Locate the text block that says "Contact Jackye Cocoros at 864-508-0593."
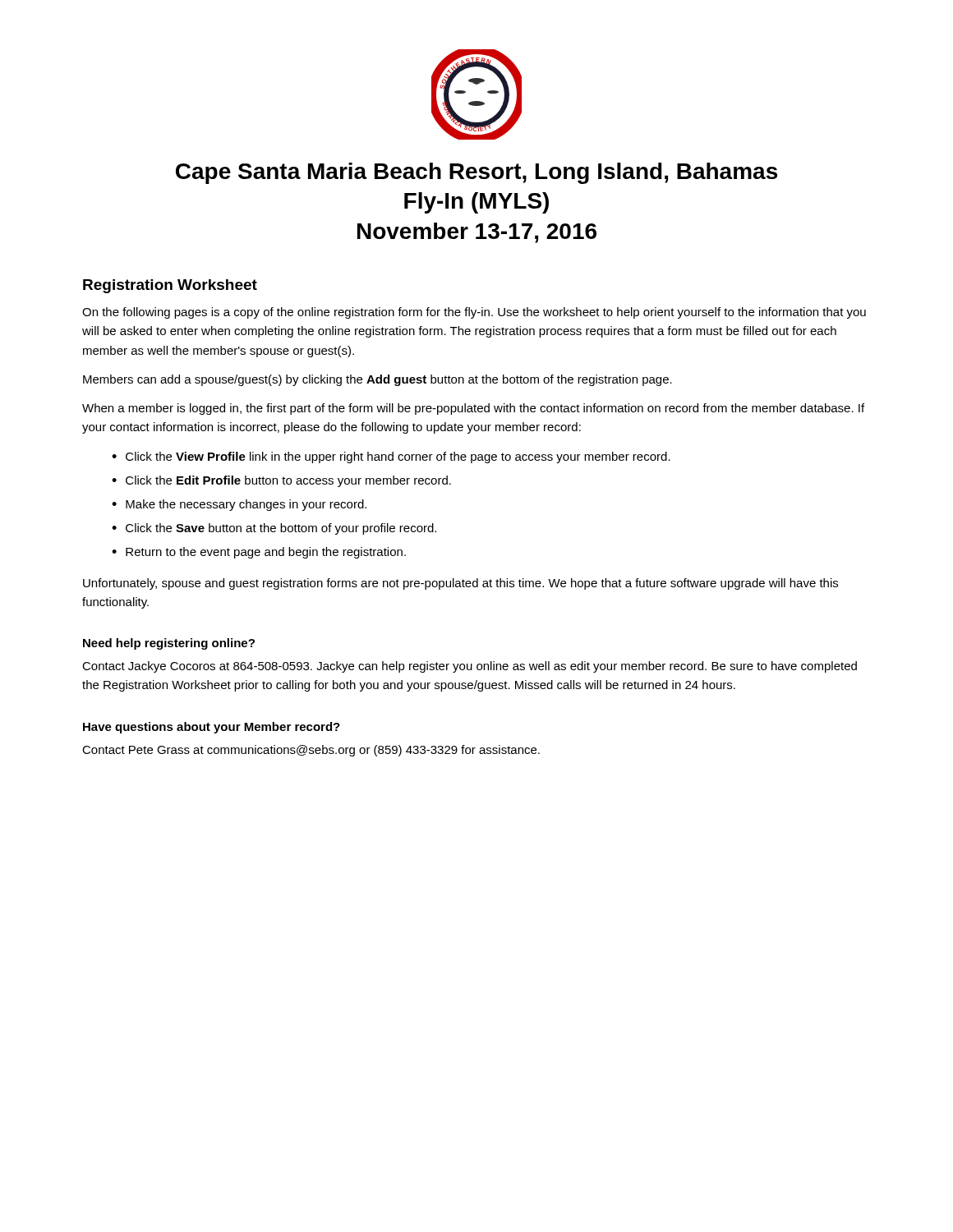Viewport: 953px width, 1232px height. [470, 675]
